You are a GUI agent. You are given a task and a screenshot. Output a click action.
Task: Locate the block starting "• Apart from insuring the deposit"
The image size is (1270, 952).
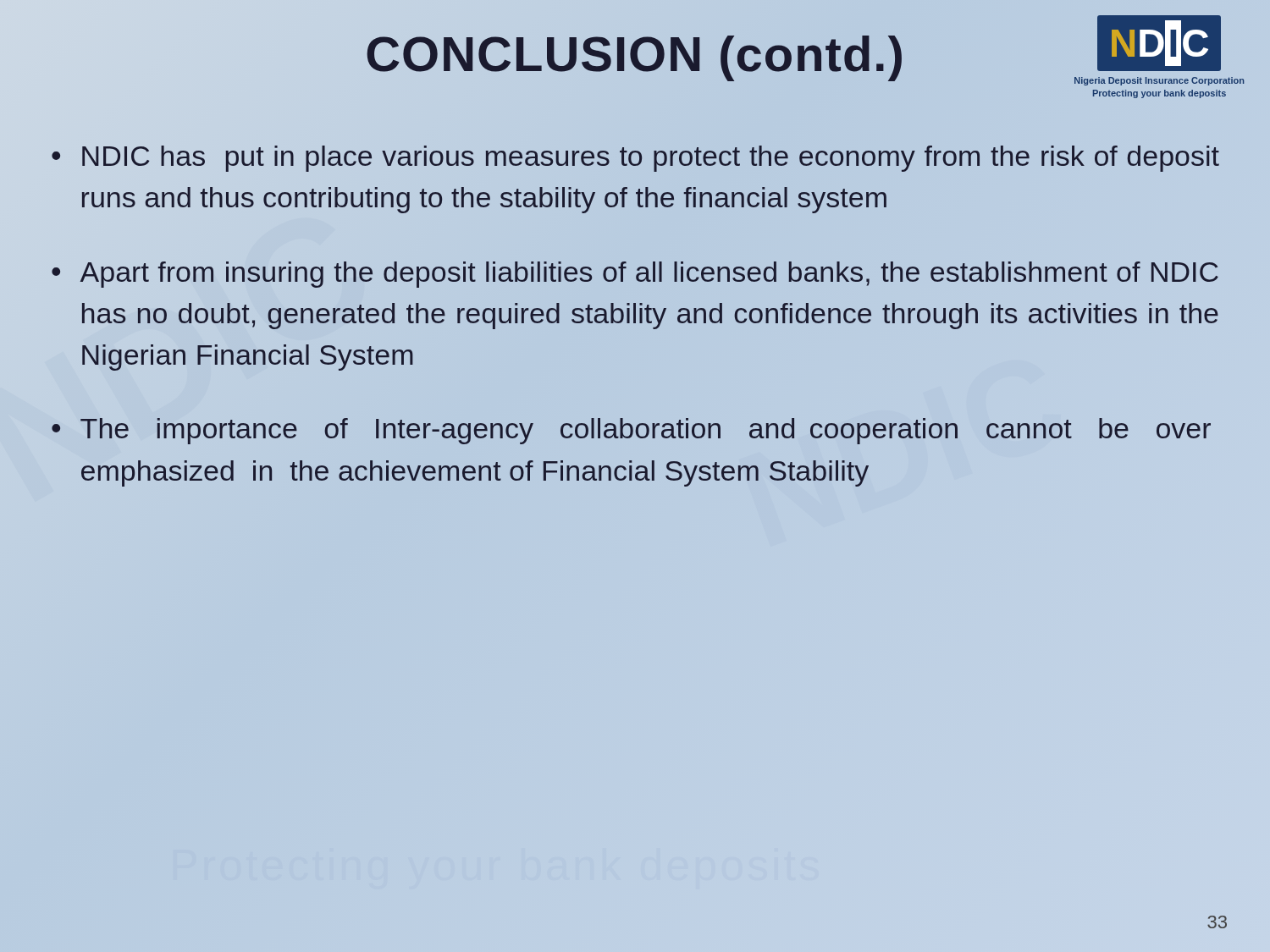tap(635, 314)
